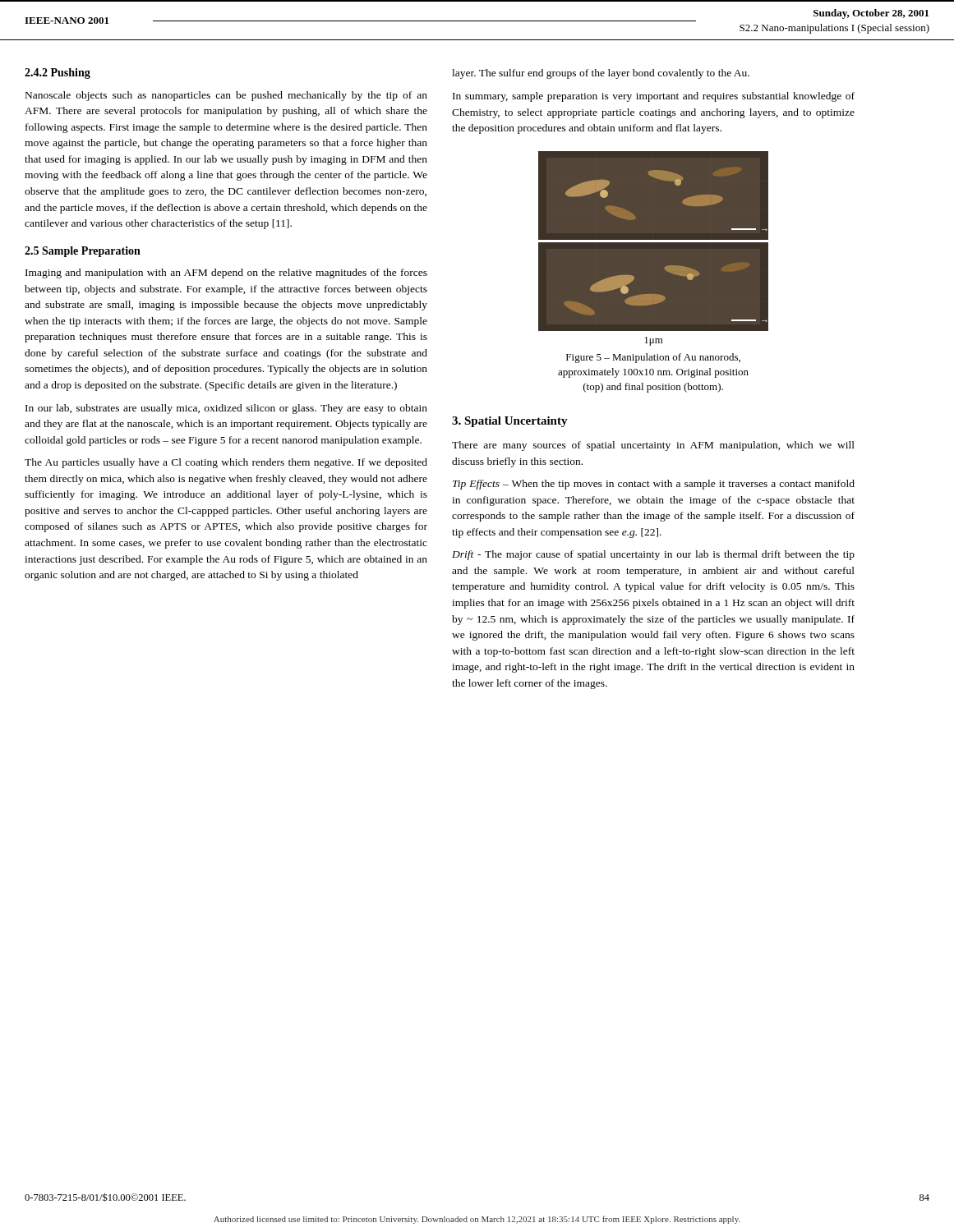Click on the text starting "3. Spatial Uncertainty"
The height and width of the screenshot is (1232, 954).
510,421
